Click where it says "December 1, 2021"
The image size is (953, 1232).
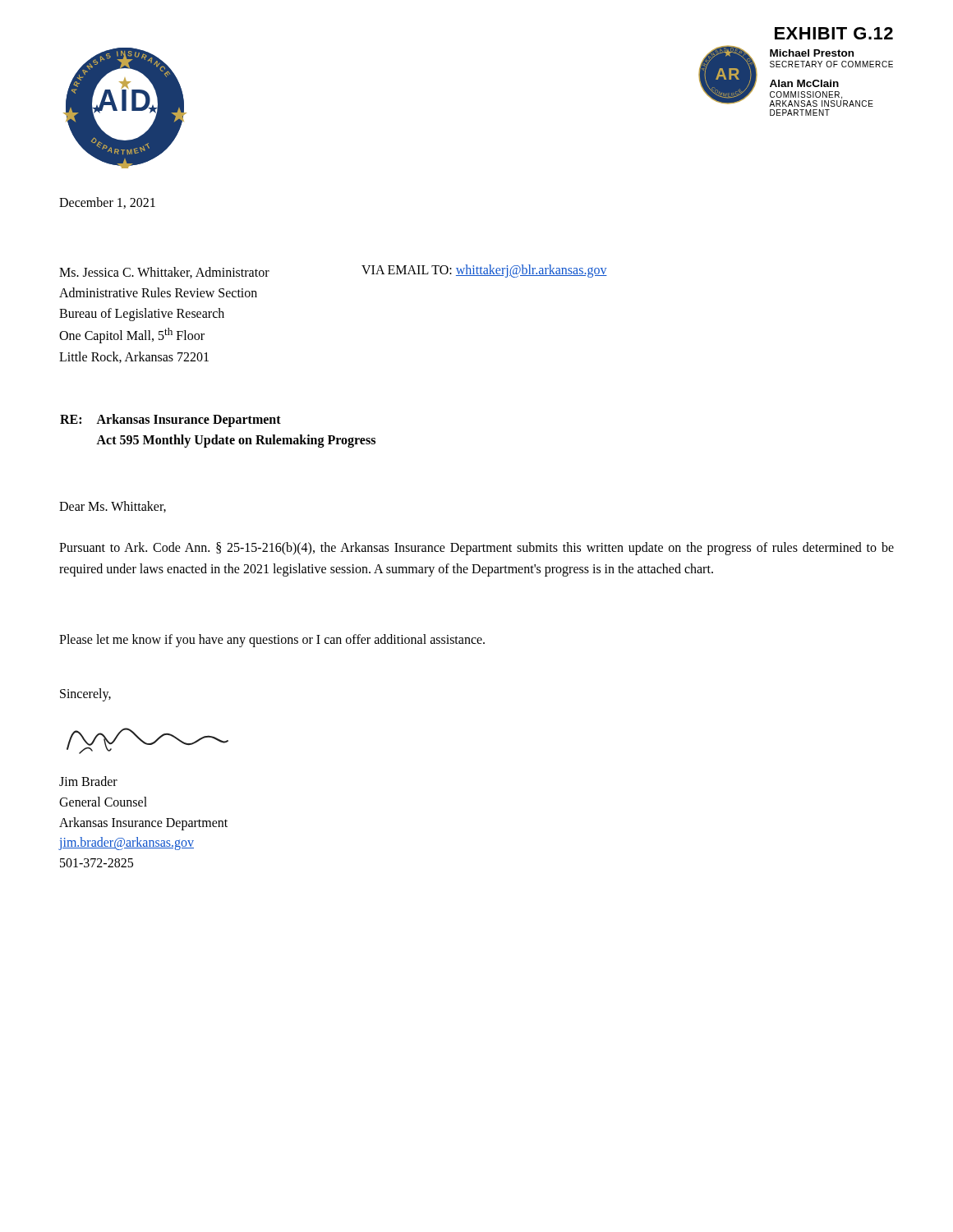(x=108, y=202)
